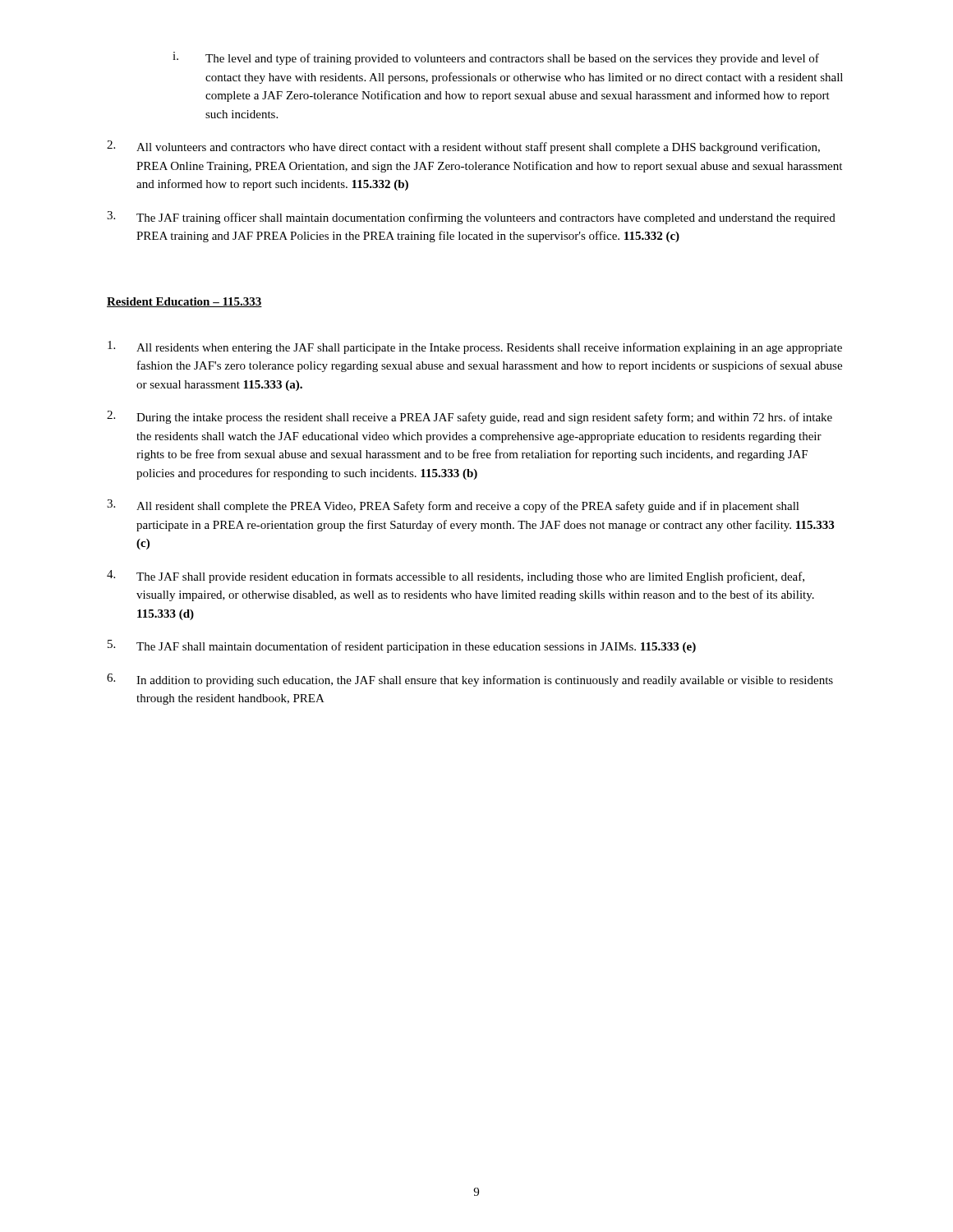Screen dimensions: 1232x953
Task: Point to the block starting "5. The JAF shall maintain documentation of"
Action: point(476,647)
